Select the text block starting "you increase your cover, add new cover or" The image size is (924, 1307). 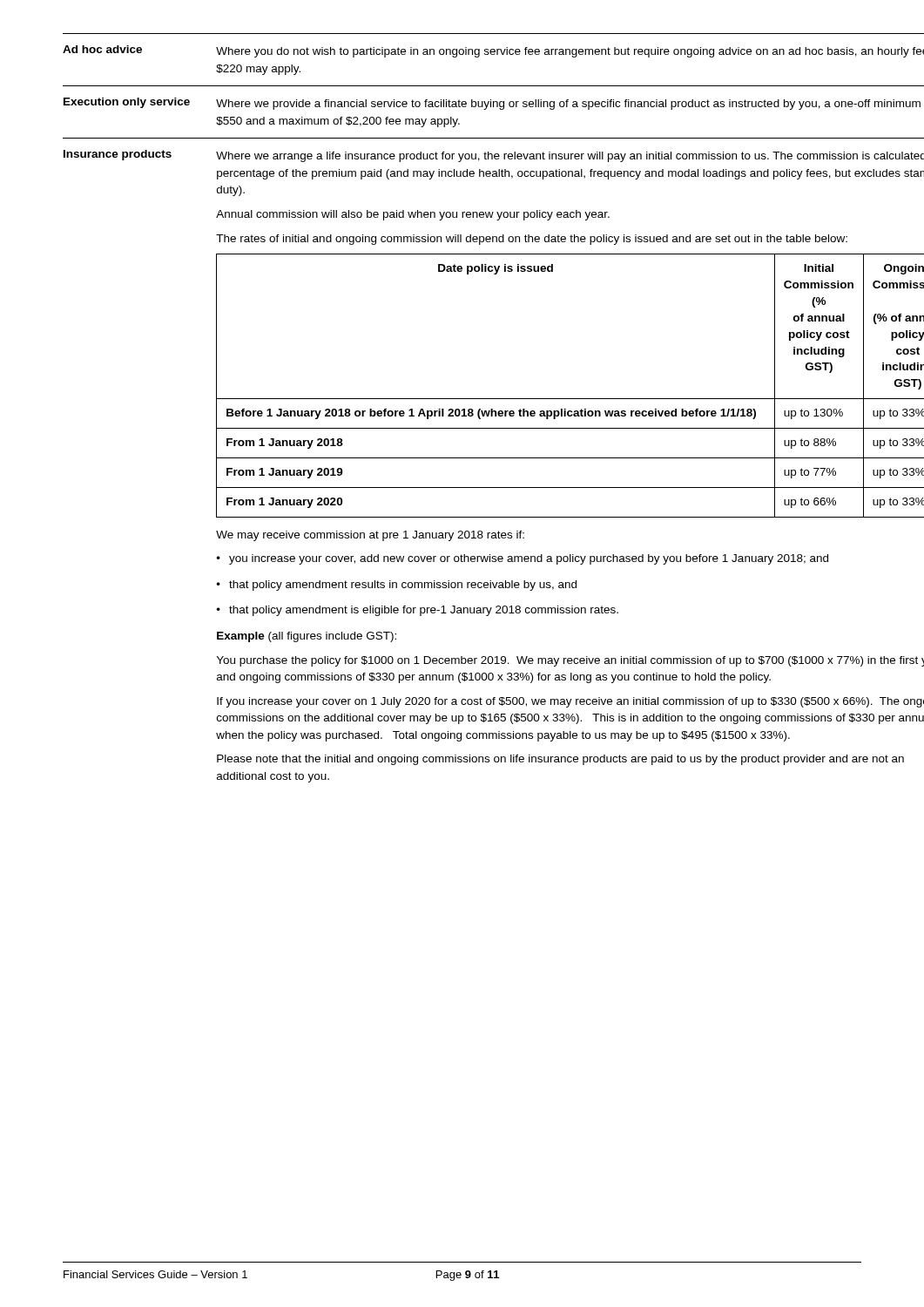tap(529, 558)
